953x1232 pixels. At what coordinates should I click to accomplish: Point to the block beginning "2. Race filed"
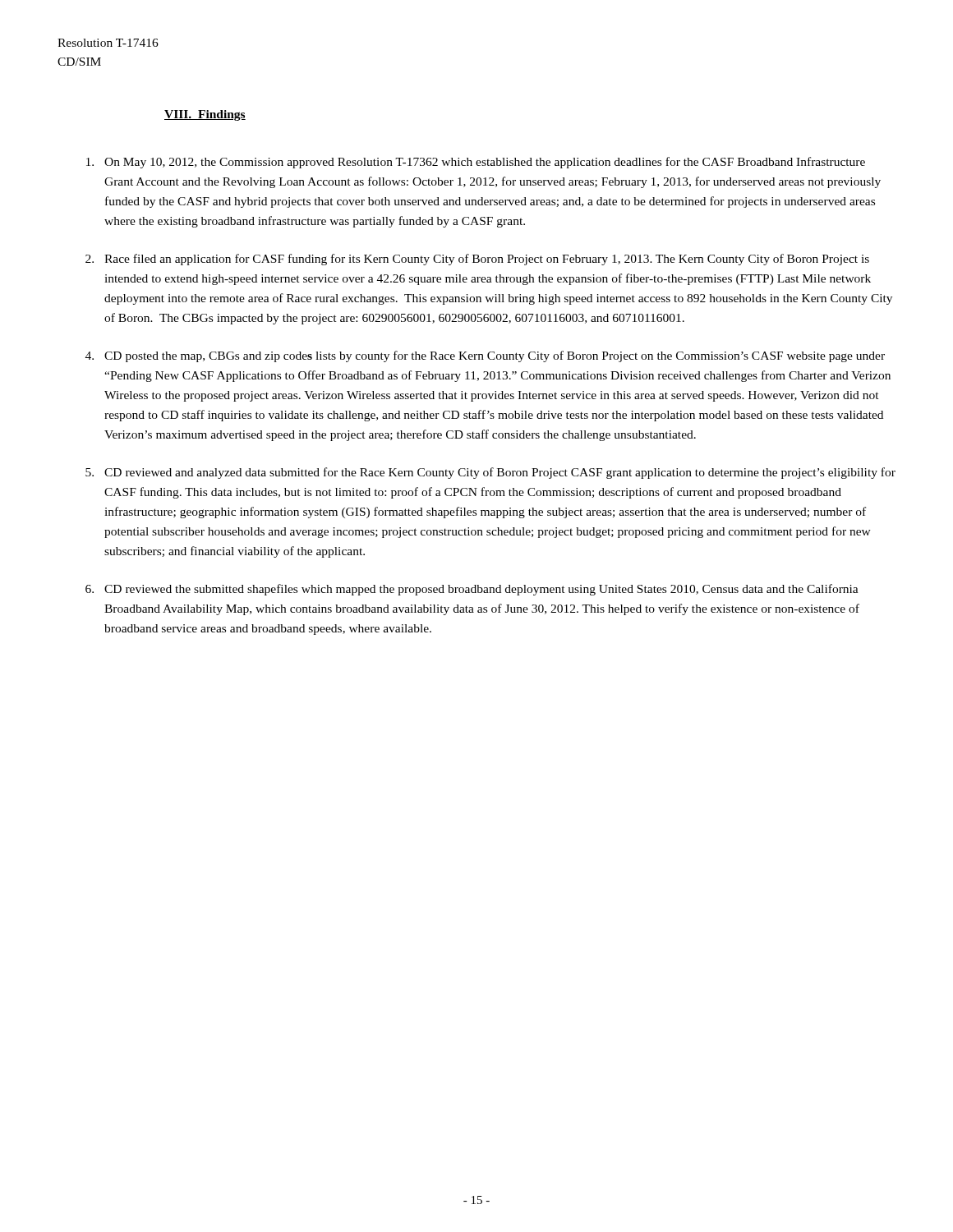coord(476,288)
